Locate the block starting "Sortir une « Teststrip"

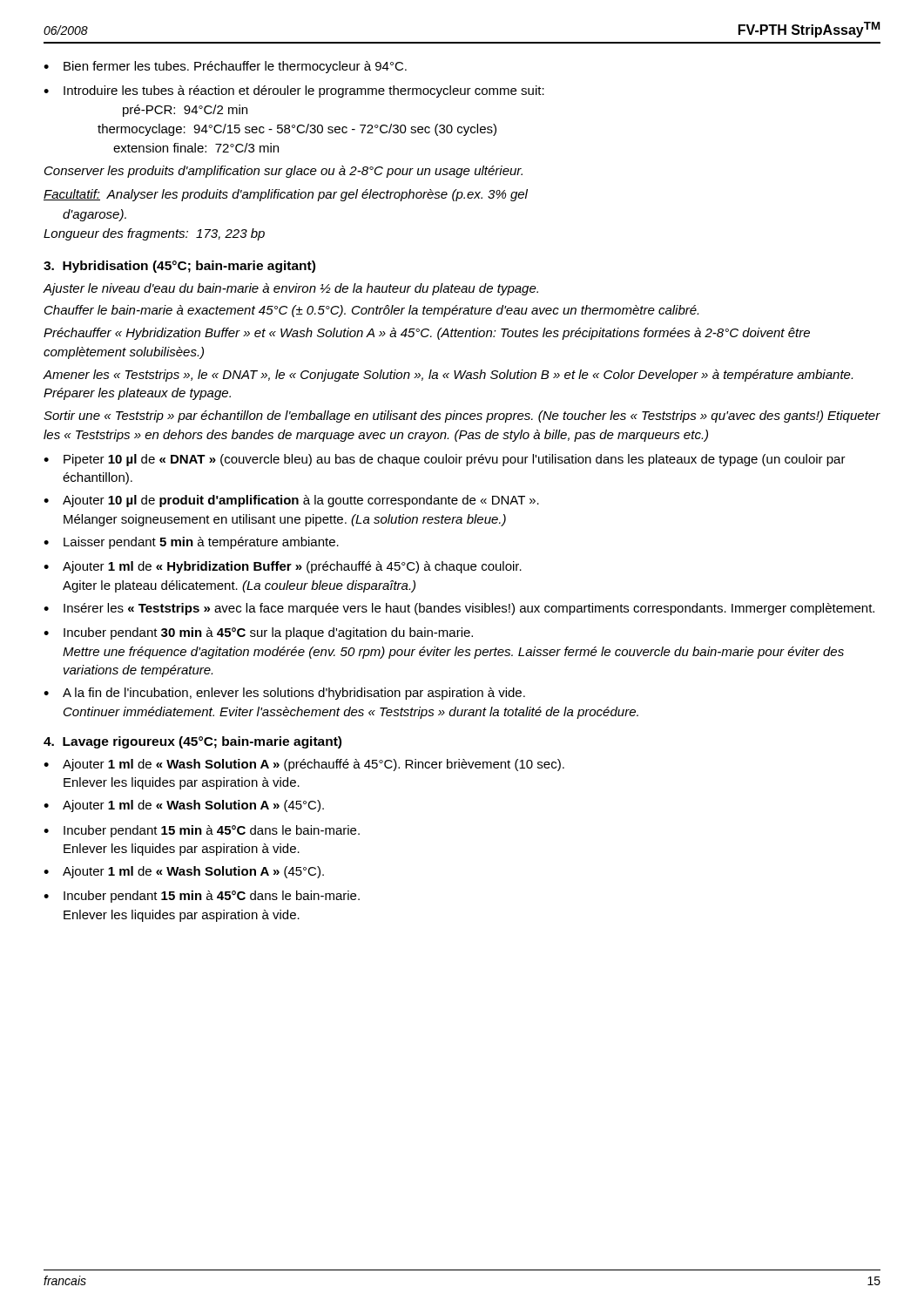(462, 425)
